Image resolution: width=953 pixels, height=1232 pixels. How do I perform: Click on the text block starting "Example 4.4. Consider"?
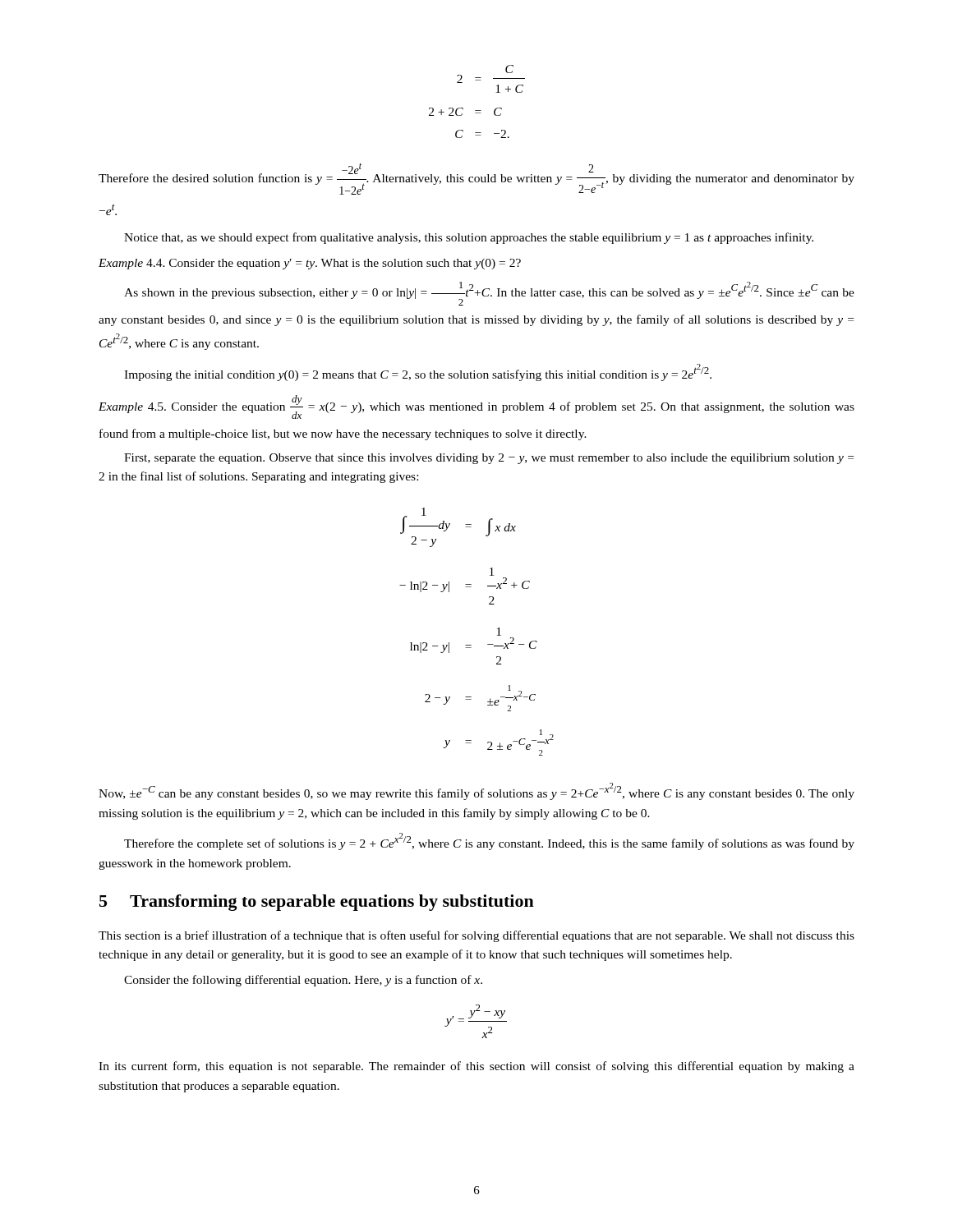310,262
